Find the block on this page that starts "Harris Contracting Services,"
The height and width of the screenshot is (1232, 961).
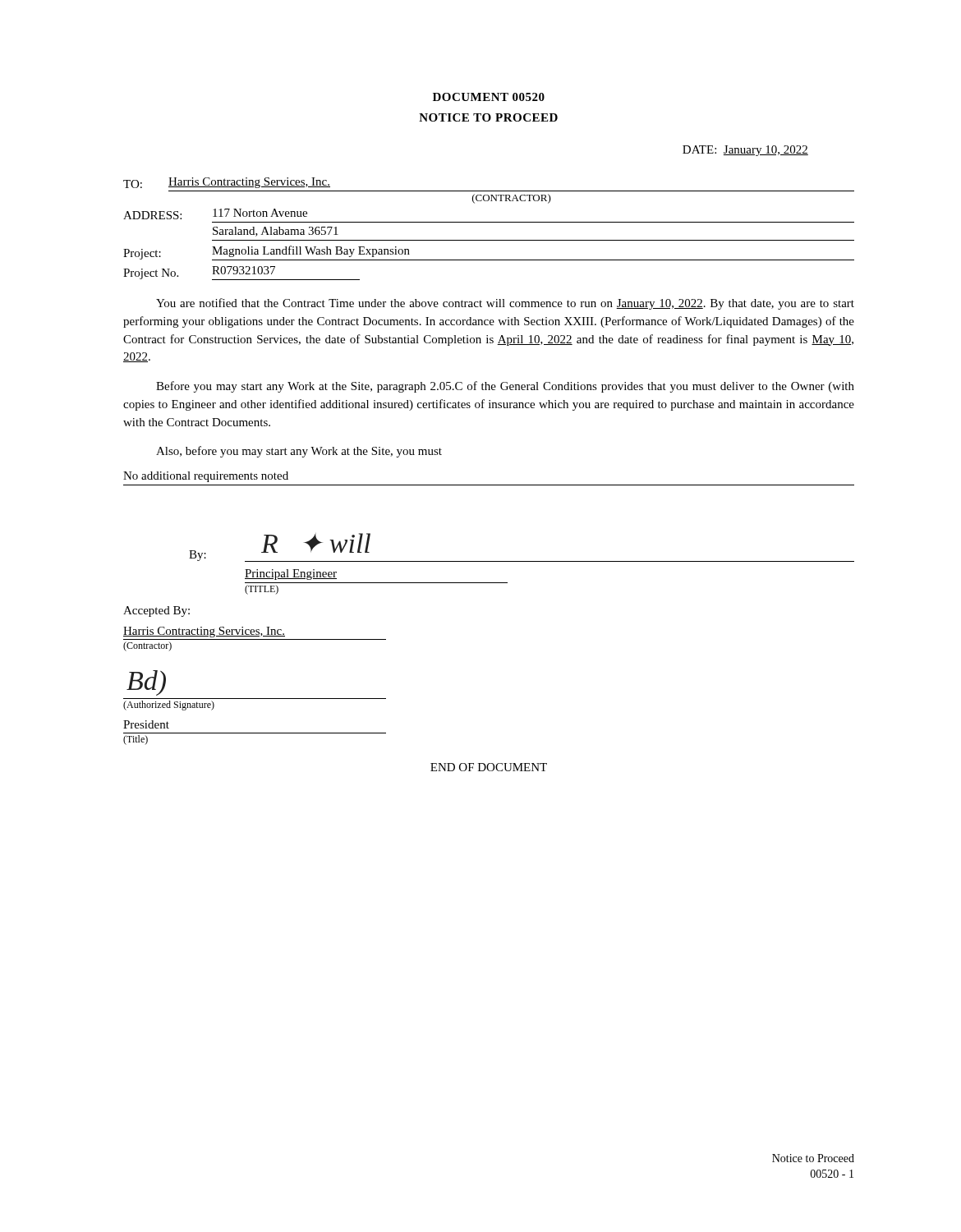click(x=204, y=632)
